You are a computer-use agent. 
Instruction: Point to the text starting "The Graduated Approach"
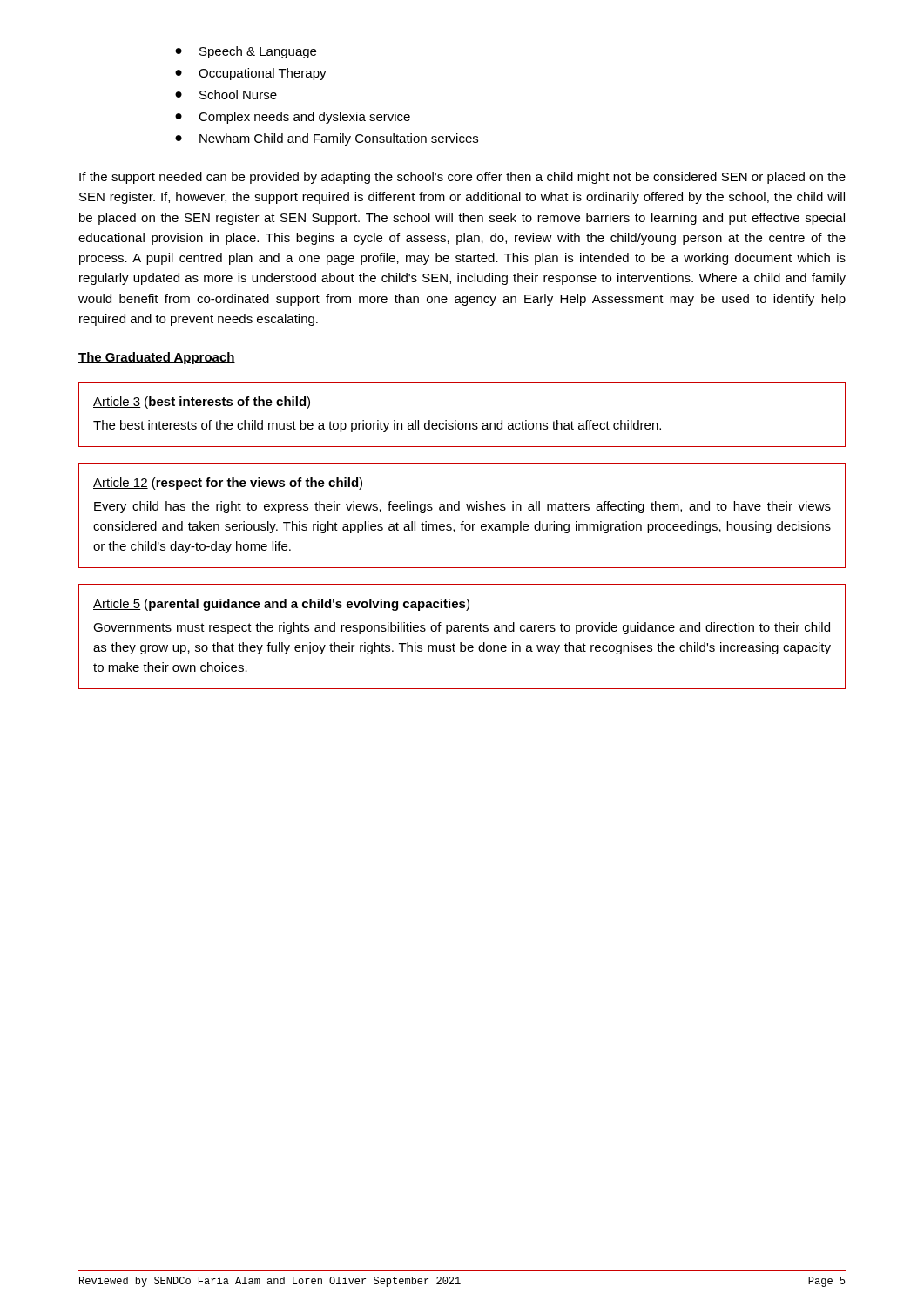[x=157, y=357]
